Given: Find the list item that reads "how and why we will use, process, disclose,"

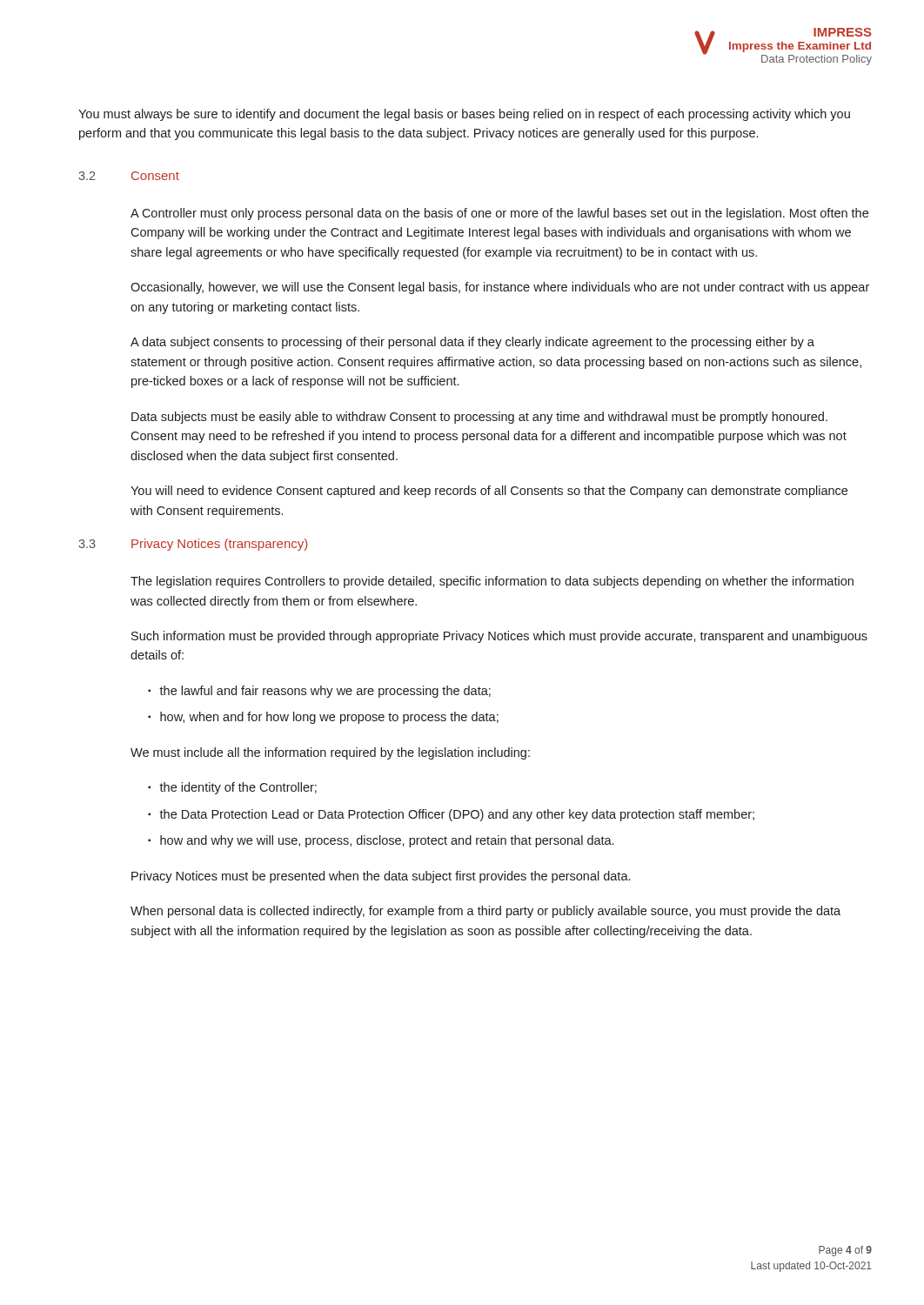Looking at the screenshot, I should pos(387,841).
